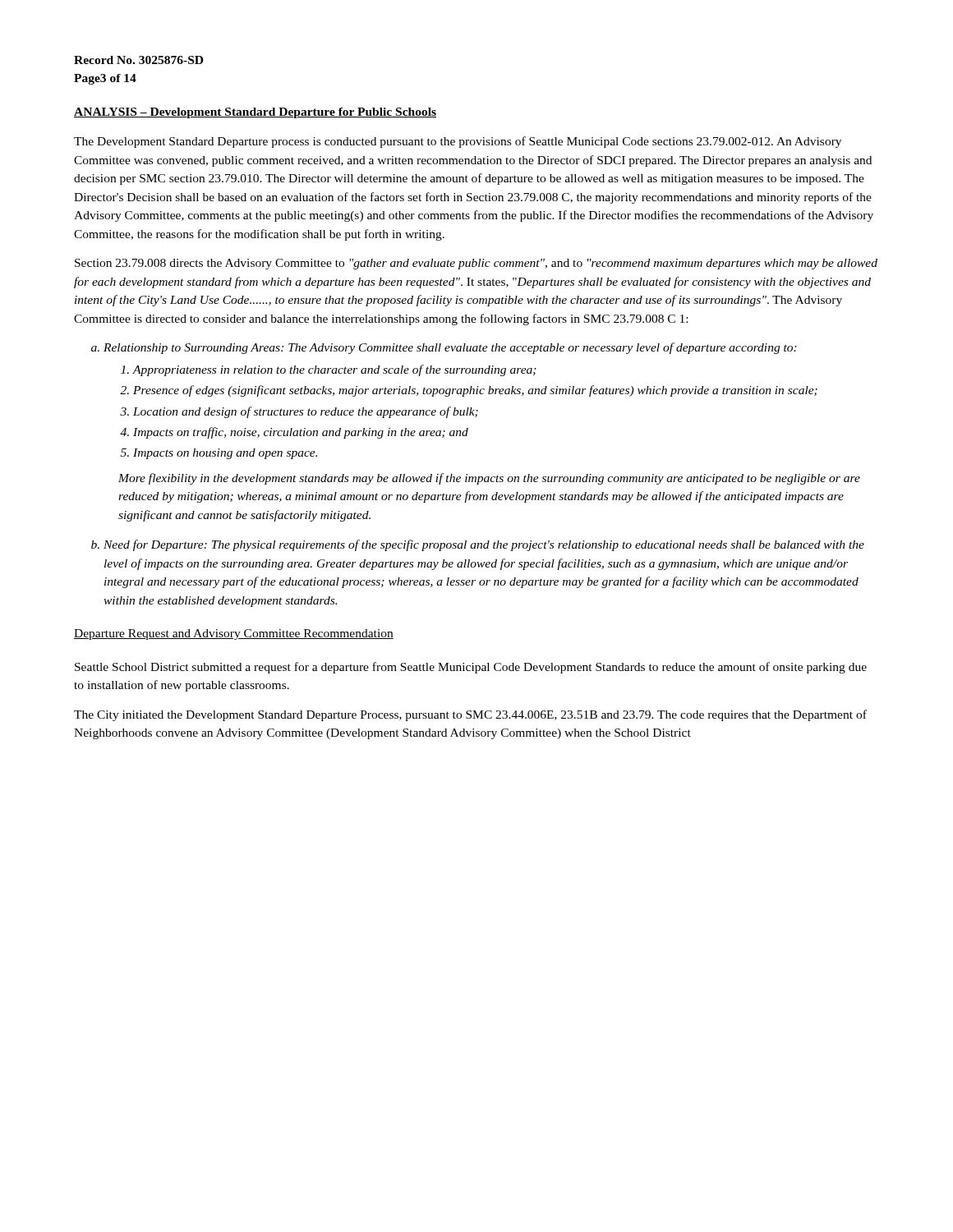Select the section header containing "ANALYSIS – Development Standard Departure for Public Schools"
Viewport: 953px width, 1232px height.
click(255, 111)
